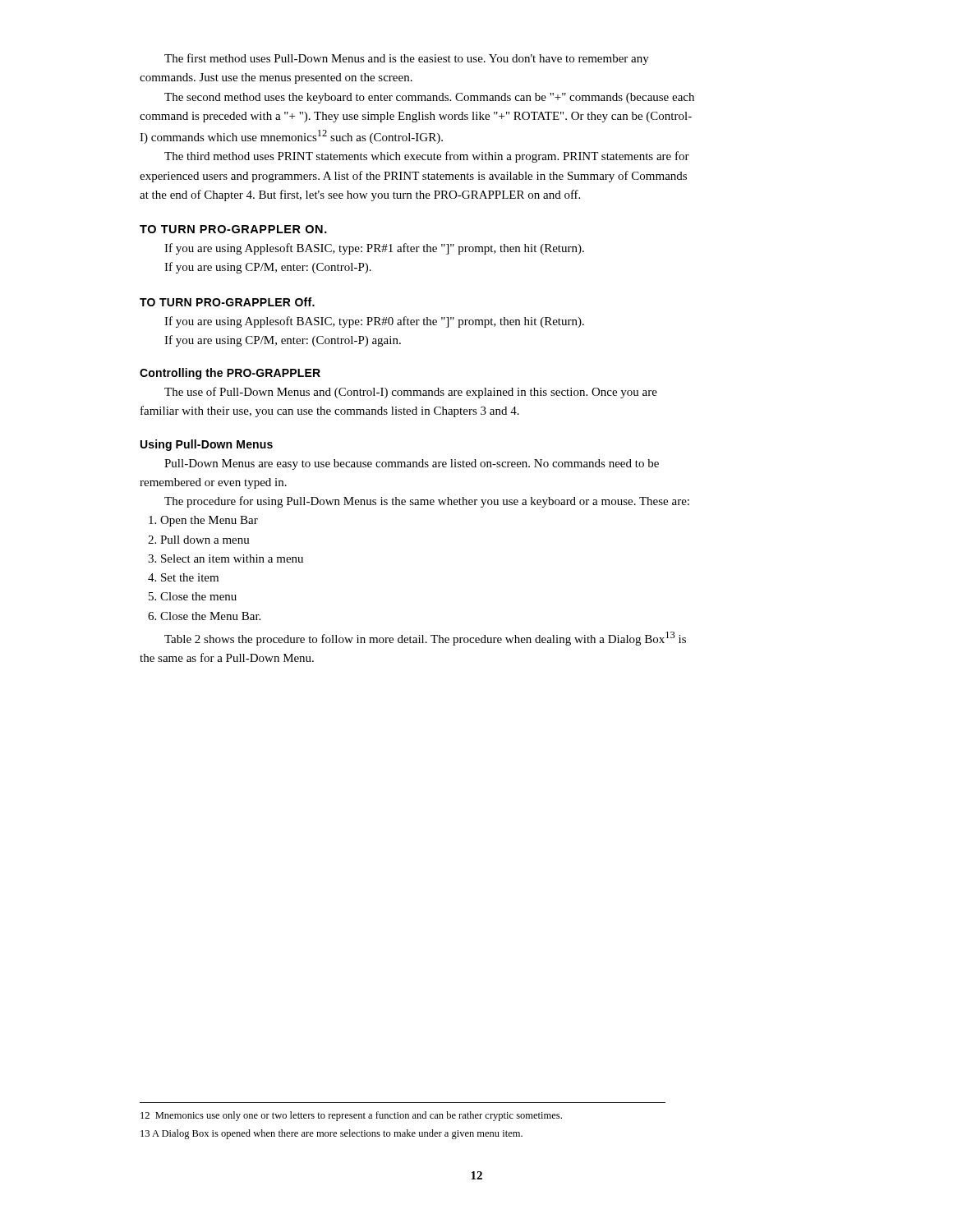
Task: Click a footnote
Action: click(x=403, y=1125)
